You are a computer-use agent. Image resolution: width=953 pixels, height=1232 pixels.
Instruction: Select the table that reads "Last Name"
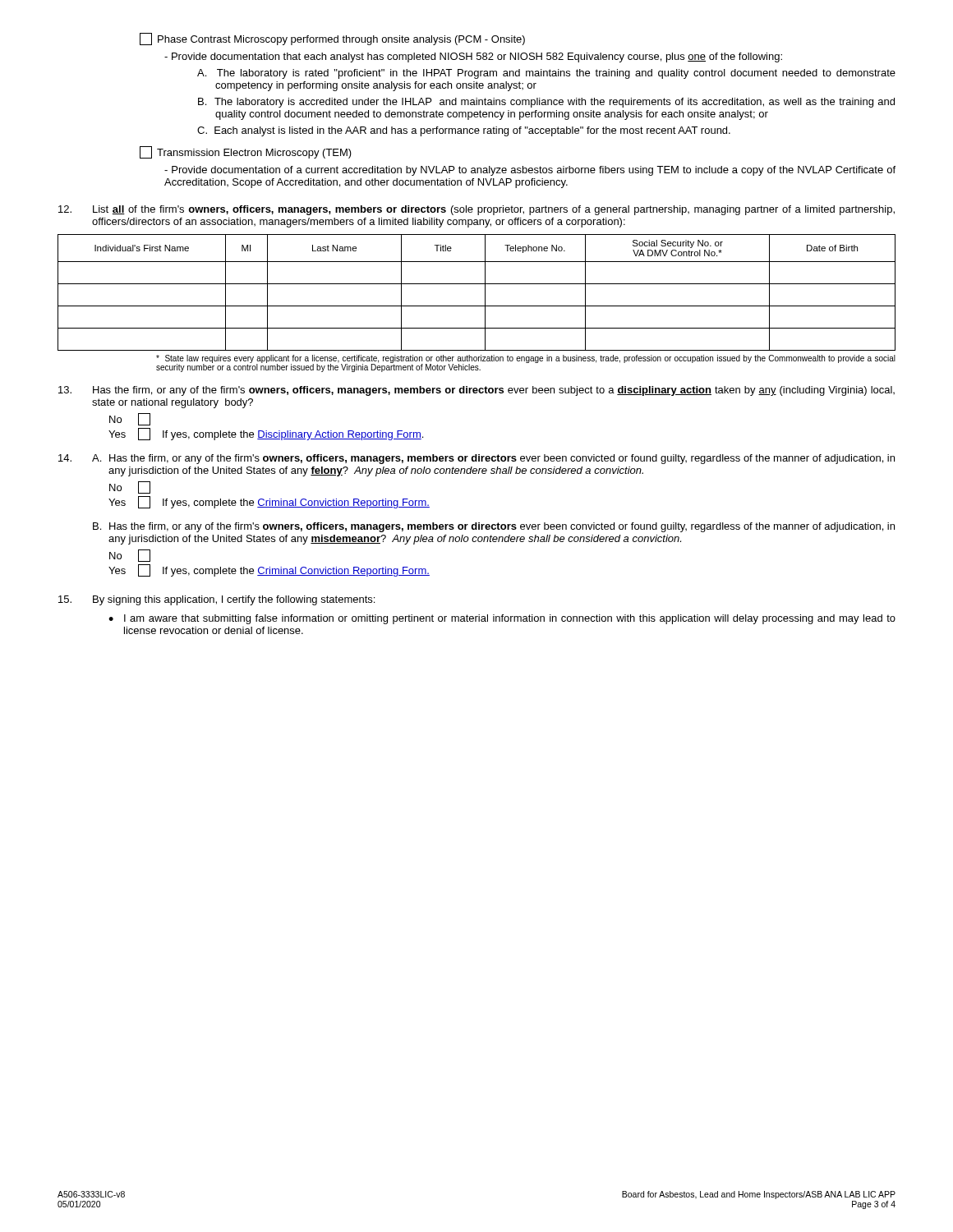click(x=476, y=292)
